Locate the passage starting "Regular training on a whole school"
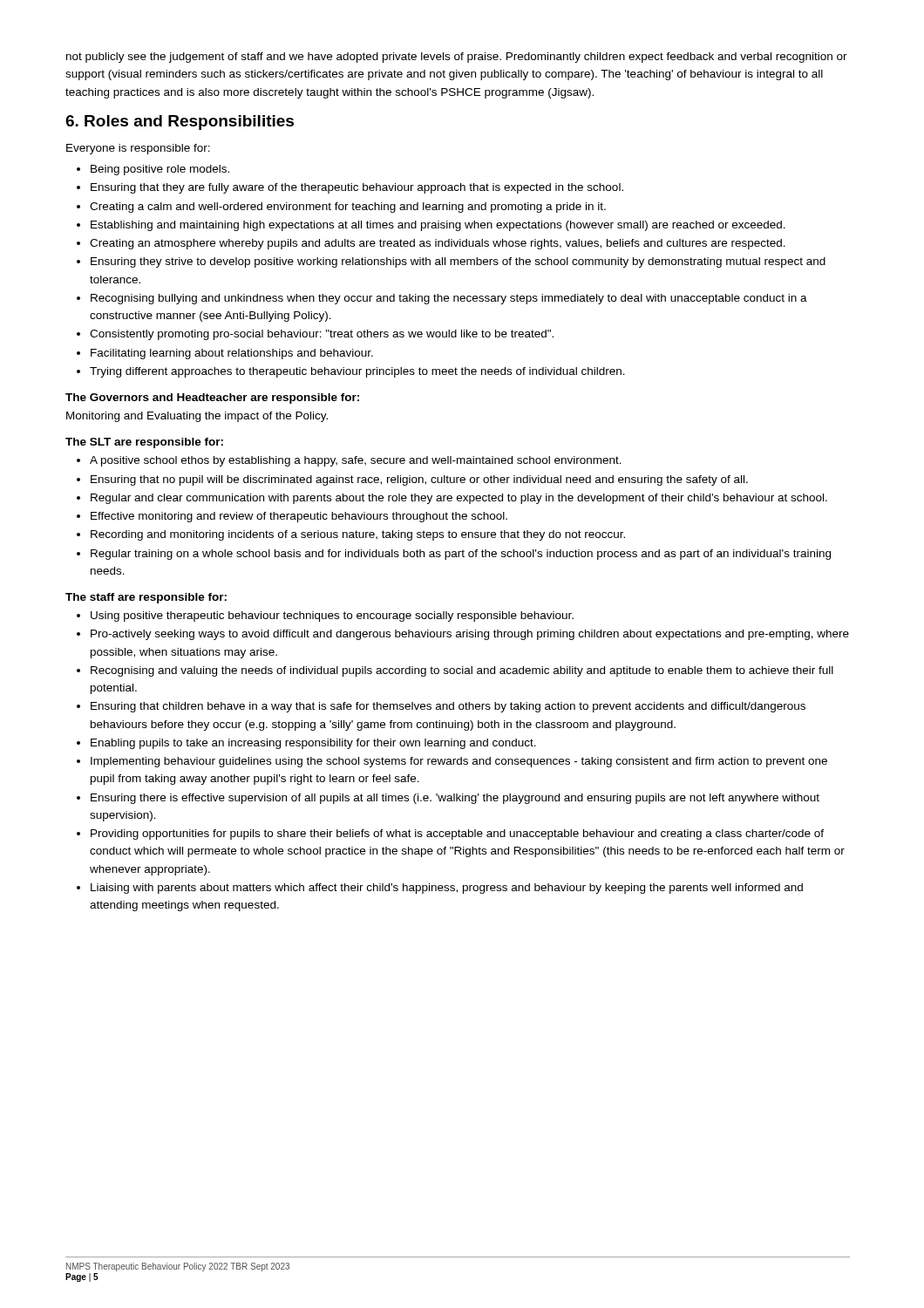 [x=461, y=562]
